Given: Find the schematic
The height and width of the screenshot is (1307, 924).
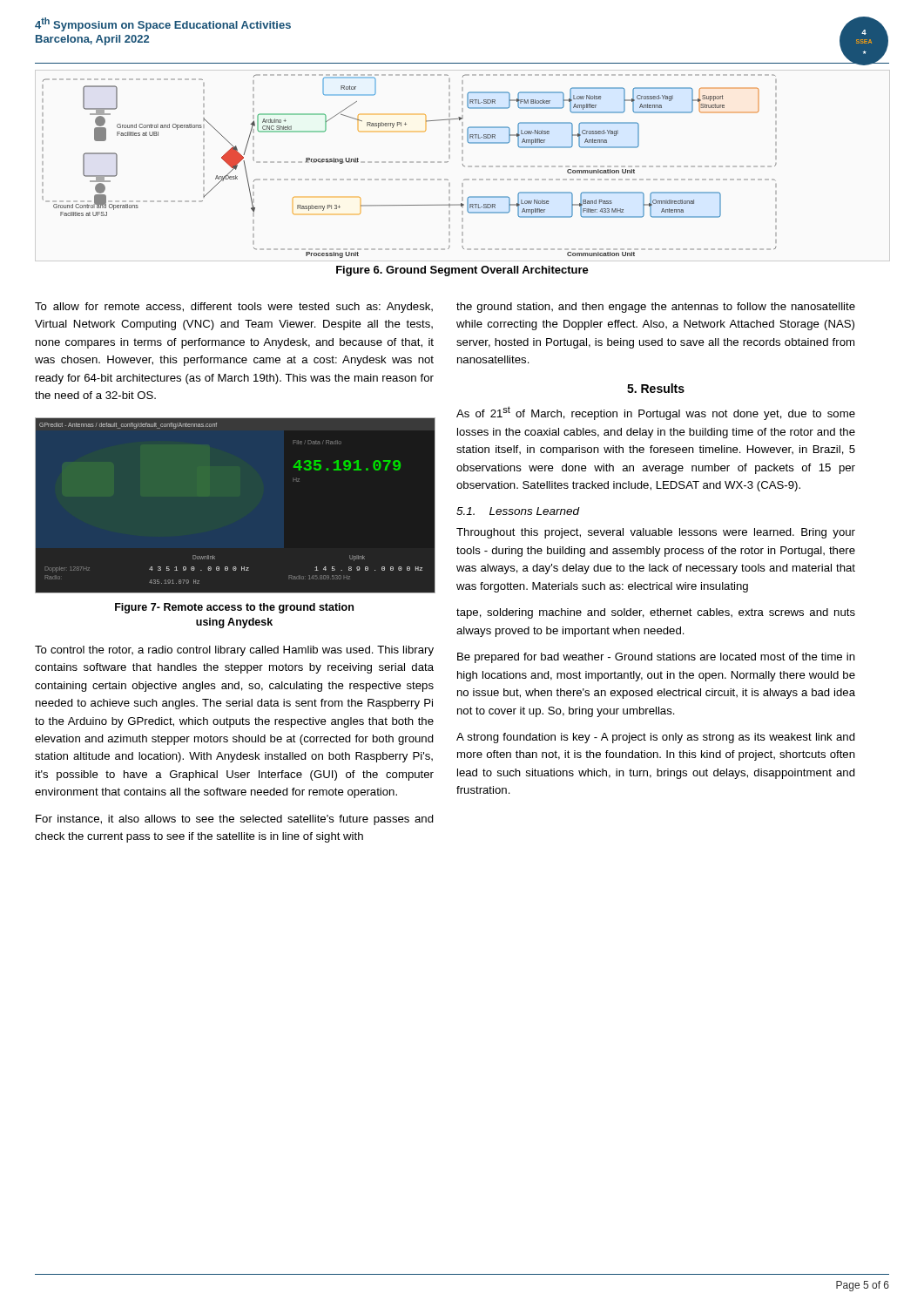Looking at the screenshot, I should coord(462,167).
